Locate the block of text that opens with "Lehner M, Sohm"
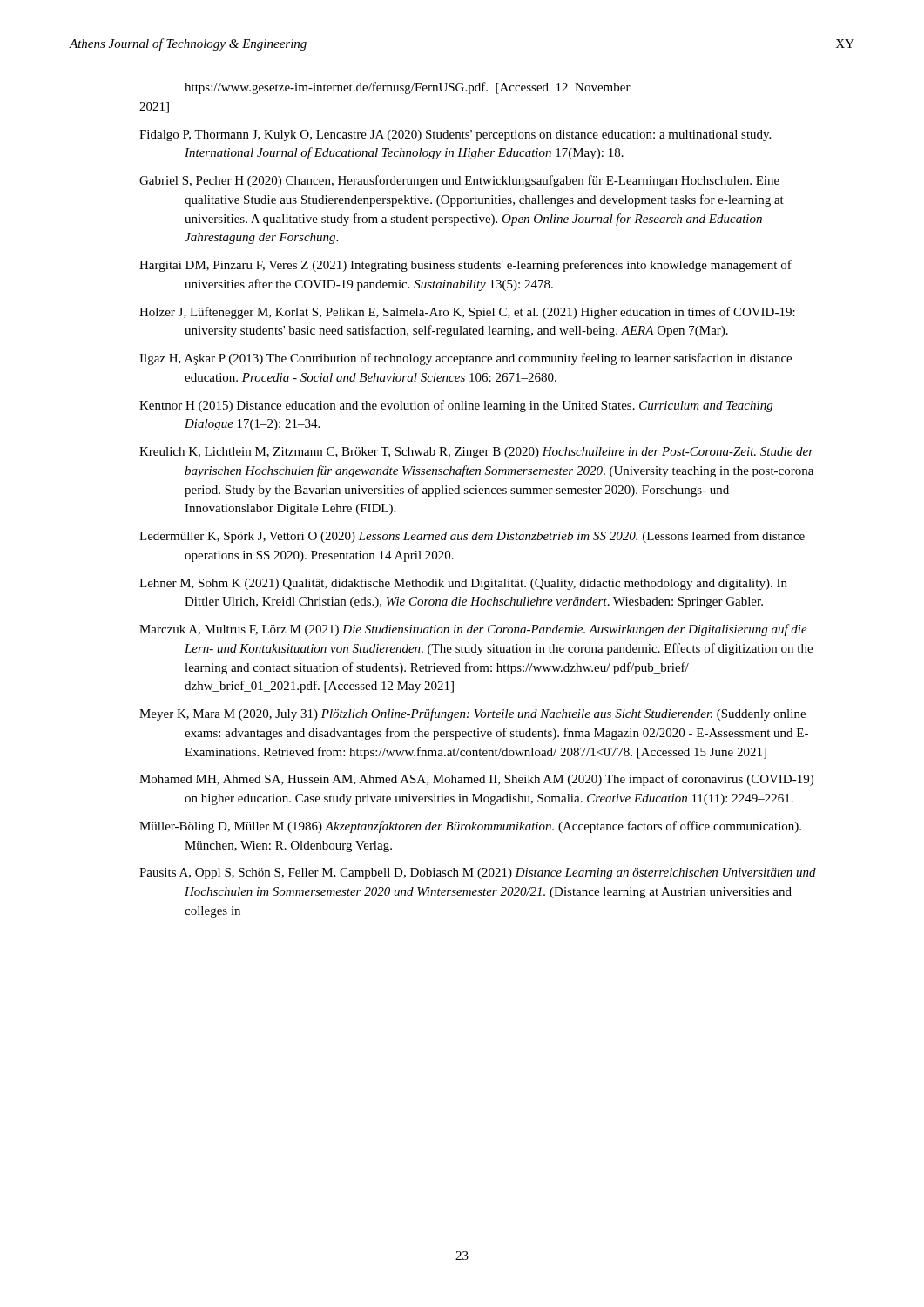 pyautogui.click(x=463, y=592)
